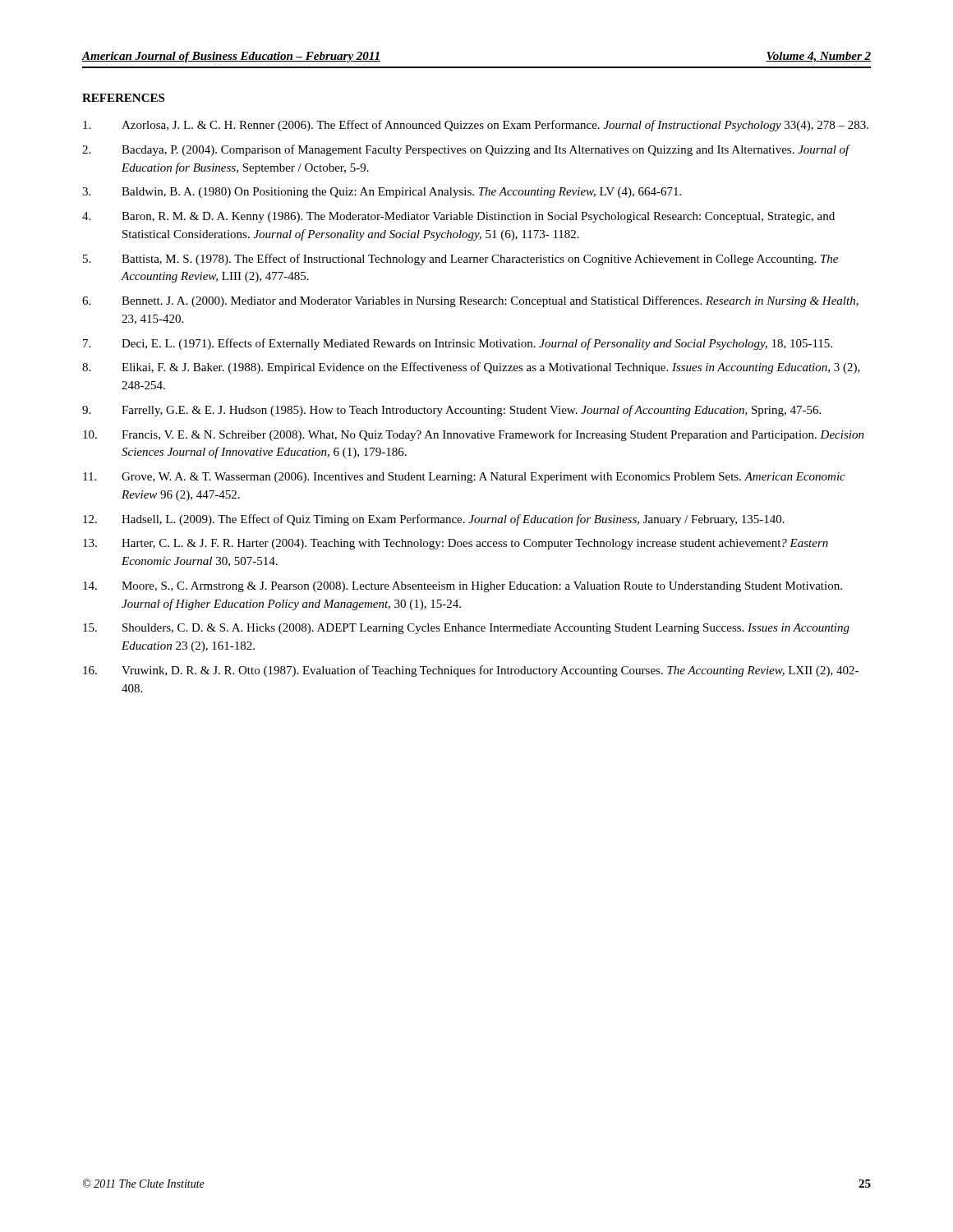This screenshot has width=953, height=1232.
Task: Locate the block of text that opens with "Azorlosa, J. L. & C. H. Renner"
Action: [x=476, y=126]
